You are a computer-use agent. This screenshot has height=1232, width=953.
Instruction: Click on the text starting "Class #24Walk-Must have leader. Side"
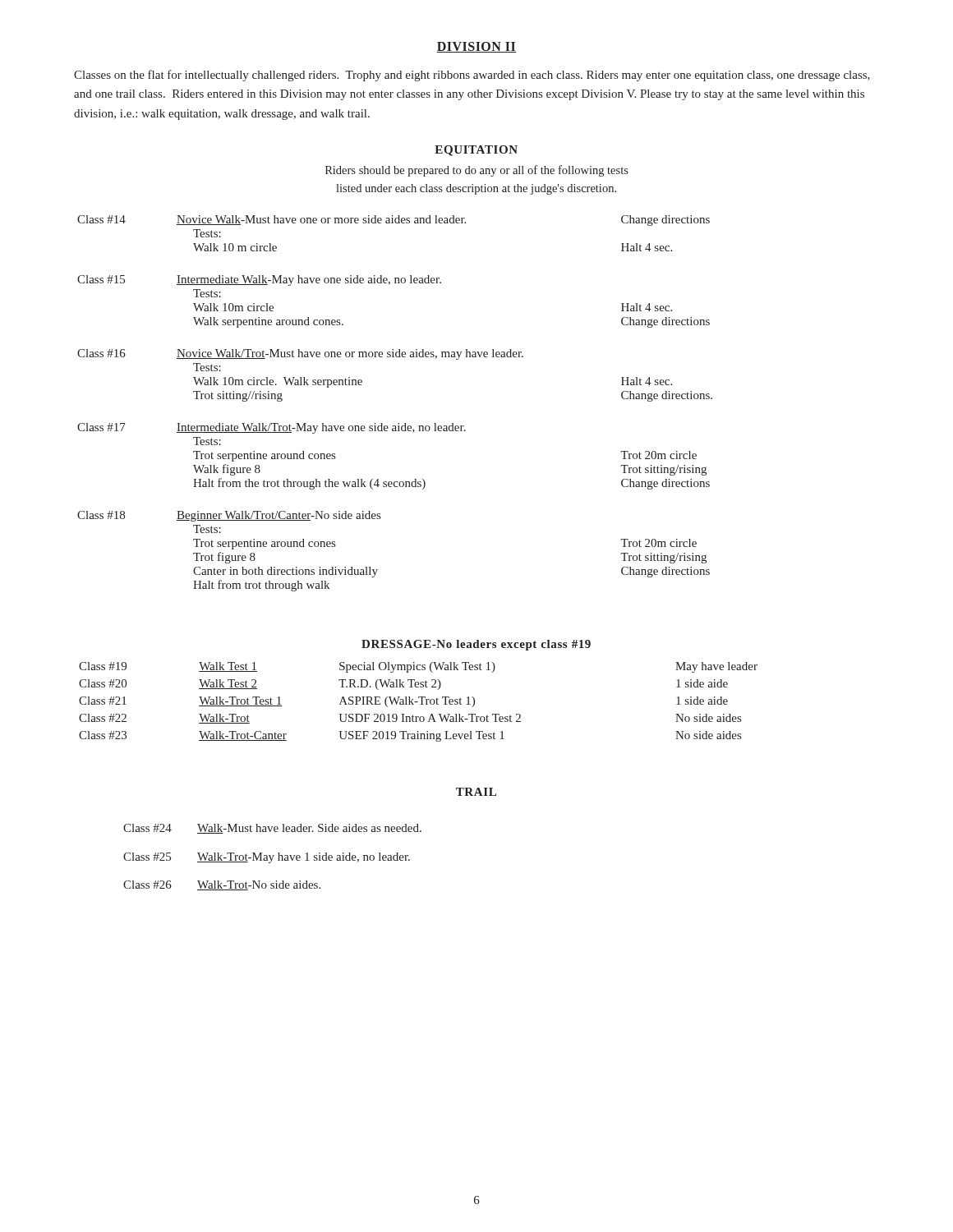(272, 829)
